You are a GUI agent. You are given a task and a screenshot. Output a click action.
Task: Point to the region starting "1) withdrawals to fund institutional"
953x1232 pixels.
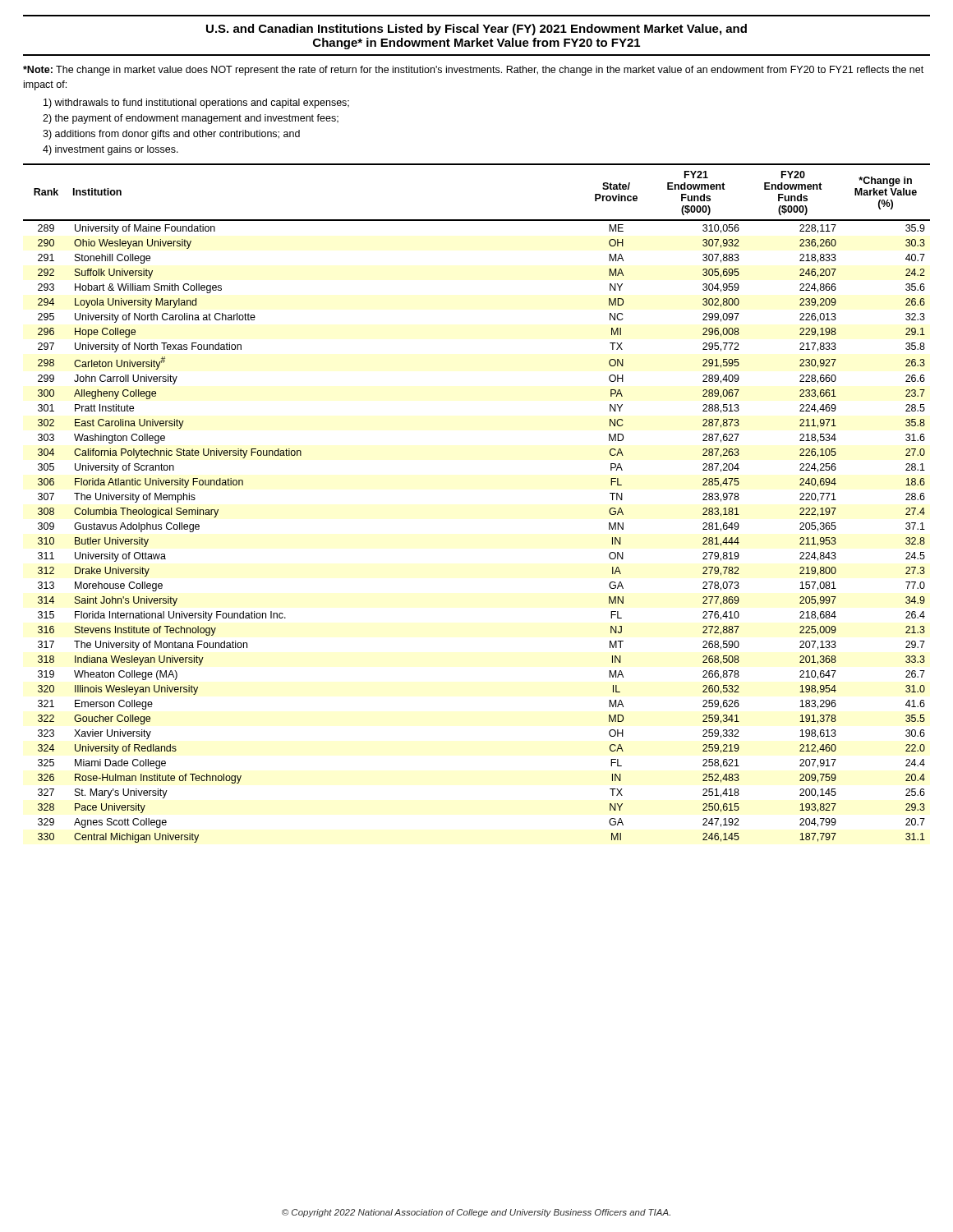click(196, 103)
